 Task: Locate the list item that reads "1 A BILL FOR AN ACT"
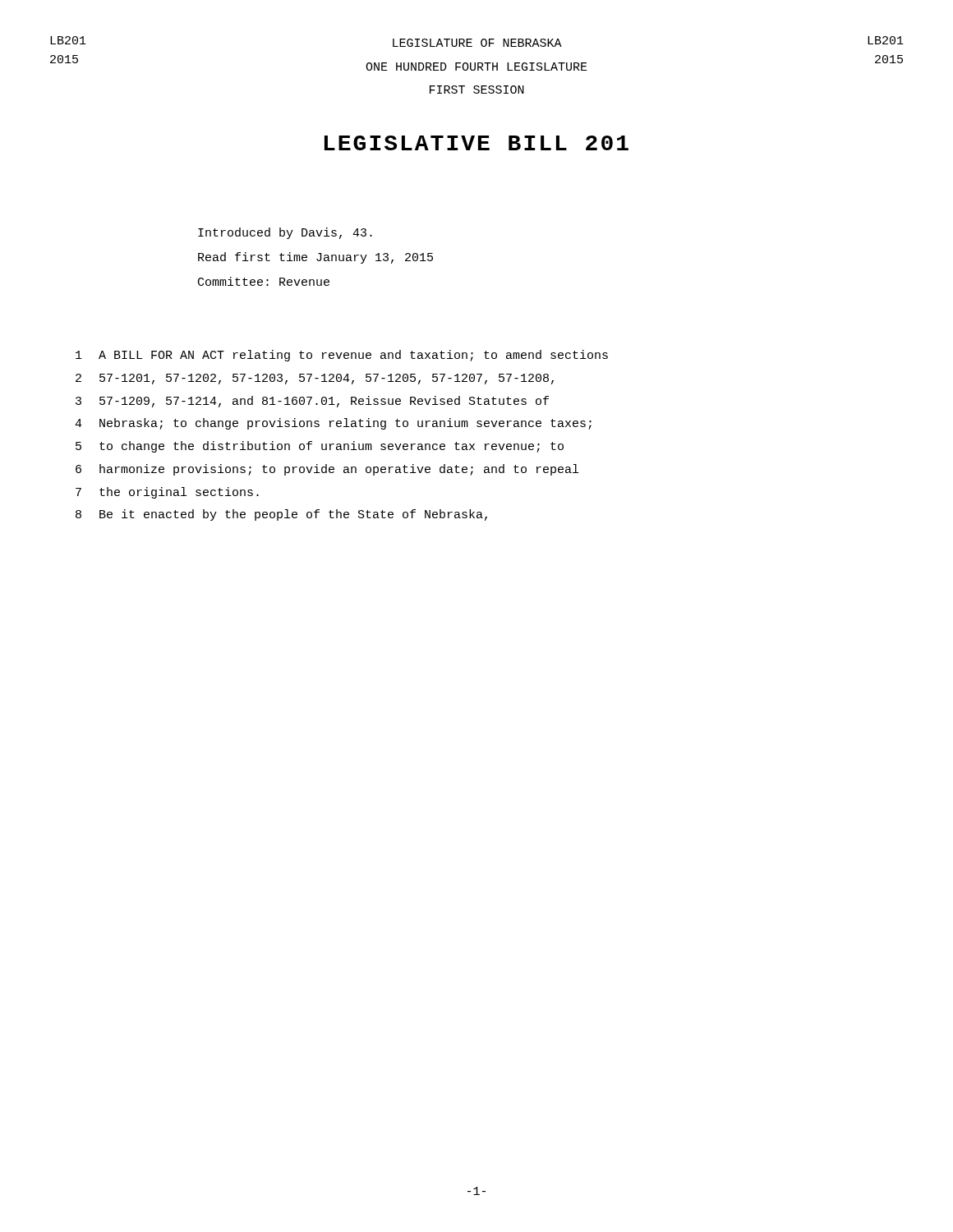click(x=476, y=356)
